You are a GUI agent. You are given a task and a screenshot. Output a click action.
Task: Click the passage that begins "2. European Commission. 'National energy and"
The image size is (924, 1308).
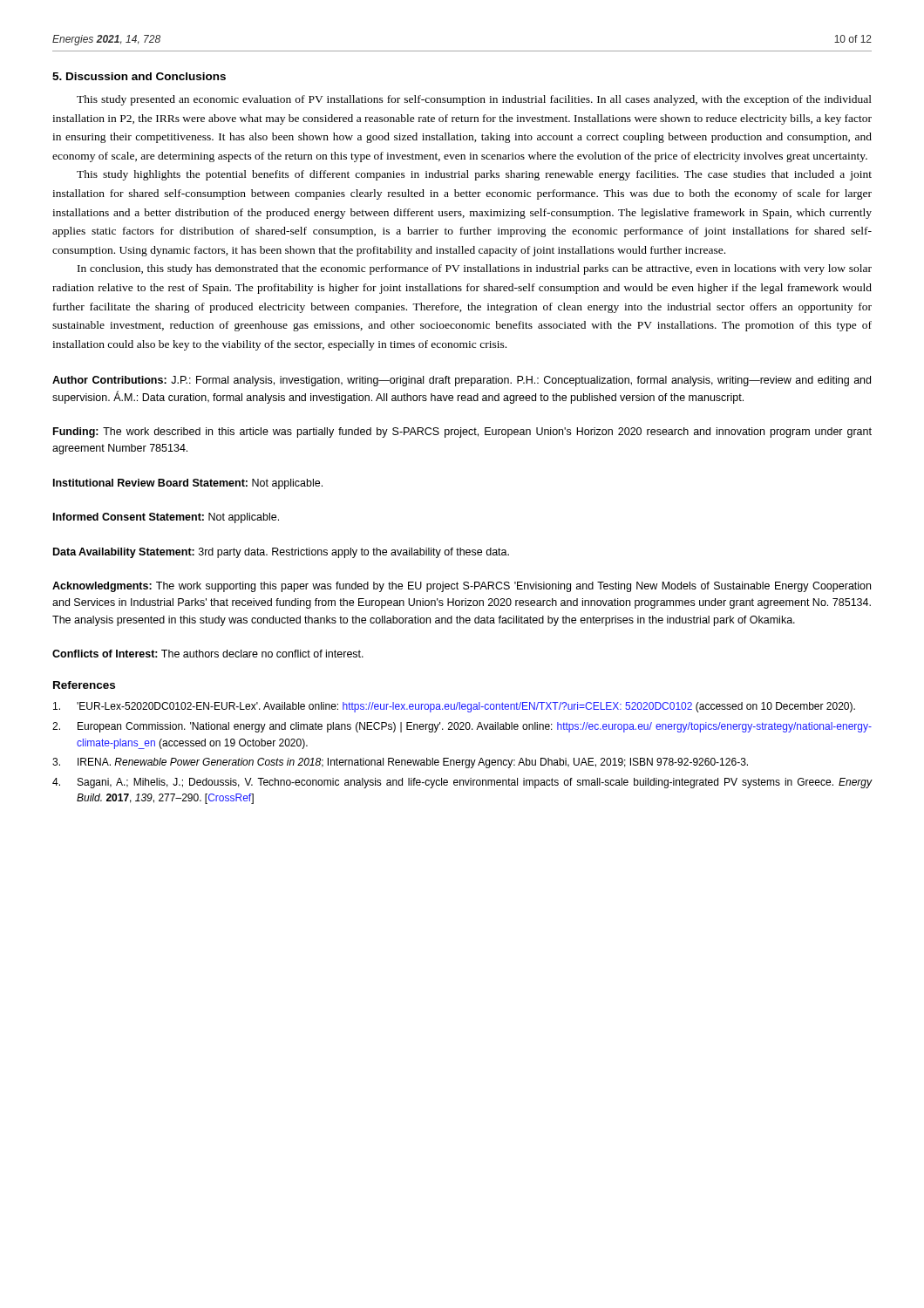pyautogui.click(x=462, y=735)
